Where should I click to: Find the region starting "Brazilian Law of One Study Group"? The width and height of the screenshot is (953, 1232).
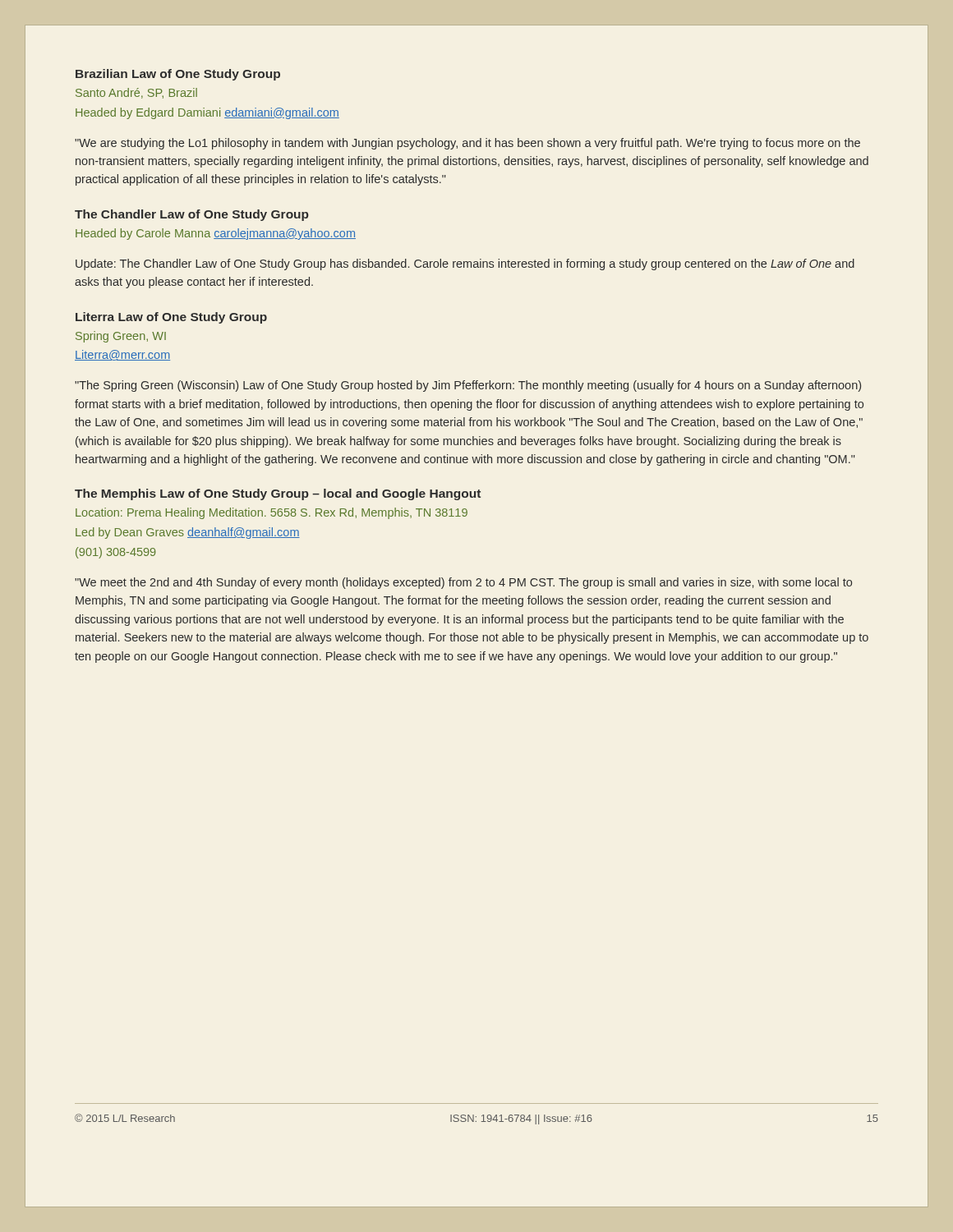point(178,75)
